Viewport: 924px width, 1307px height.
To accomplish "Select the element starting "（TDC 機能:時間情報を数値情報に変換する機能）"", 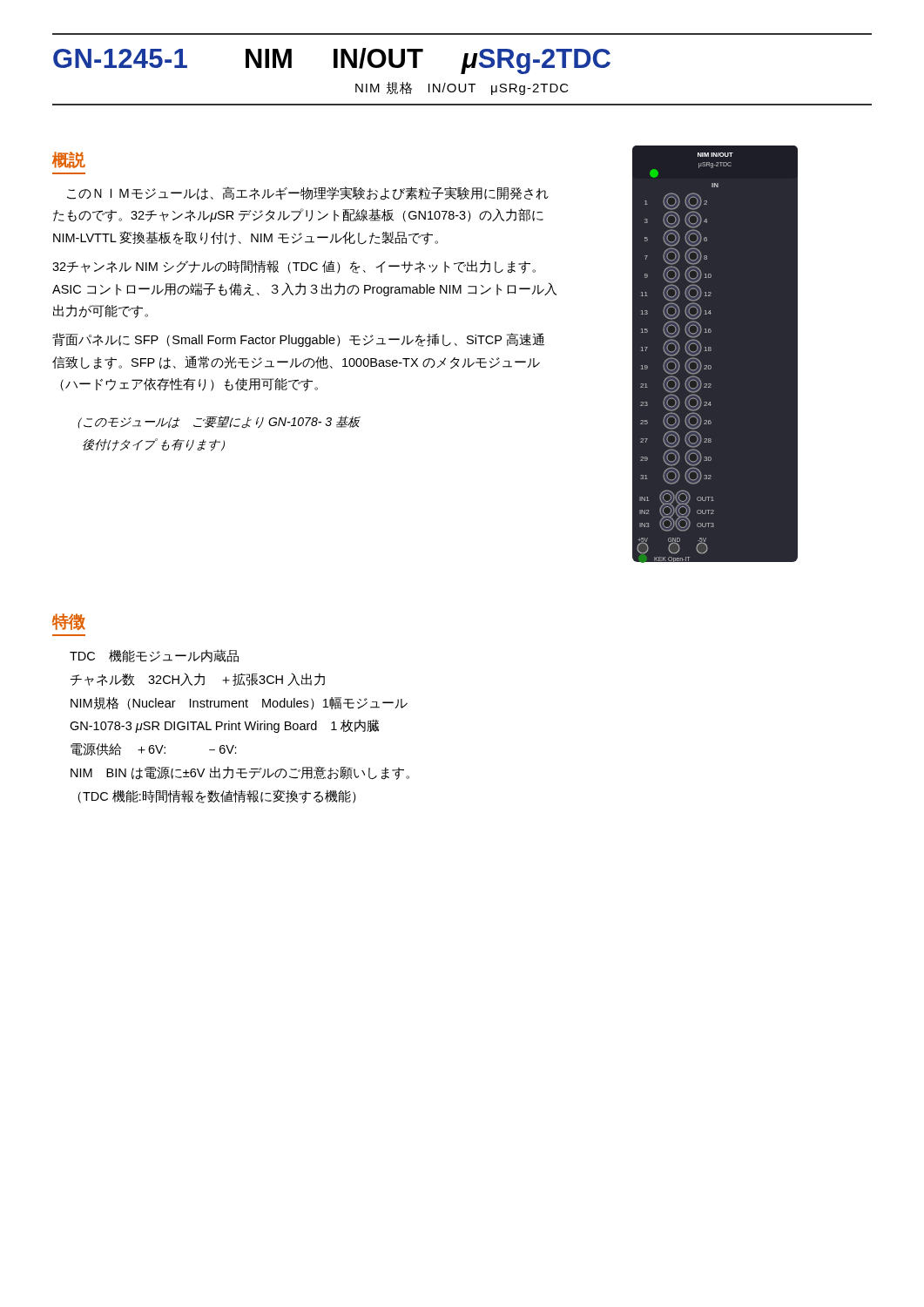I will (217, 796).
